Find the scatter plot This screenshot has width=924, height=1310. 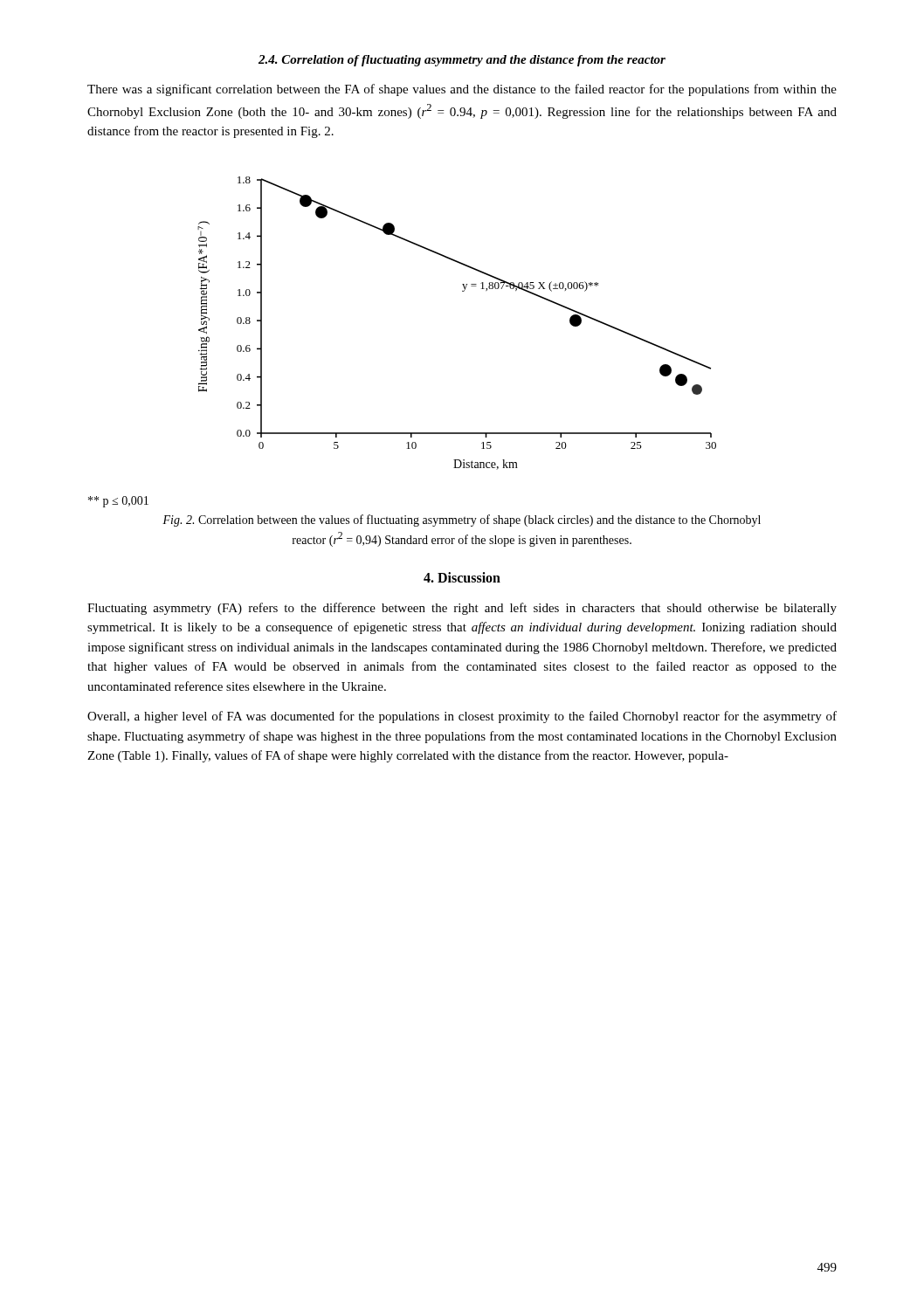[462, 325]
